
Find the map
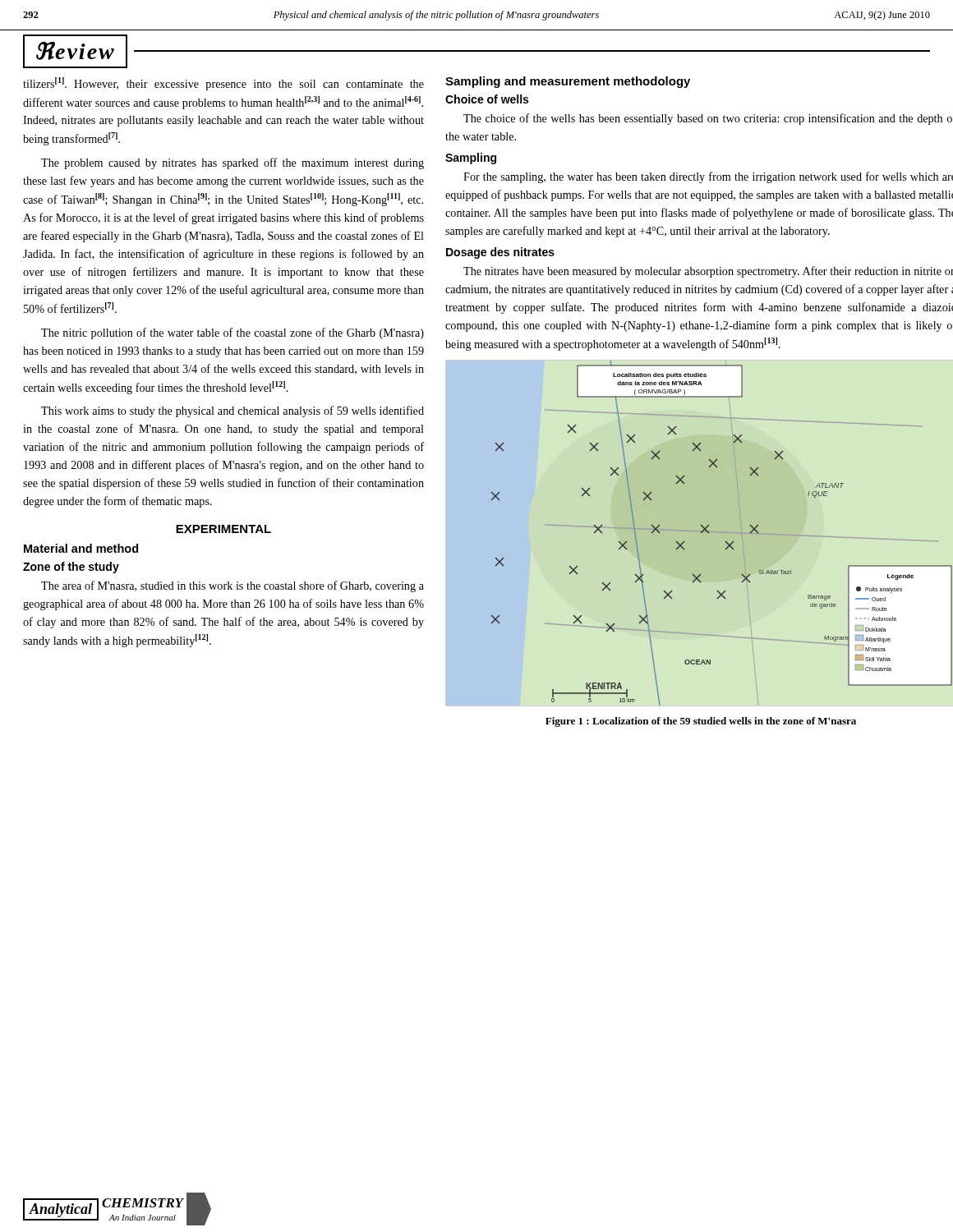(x=699, y=534)
